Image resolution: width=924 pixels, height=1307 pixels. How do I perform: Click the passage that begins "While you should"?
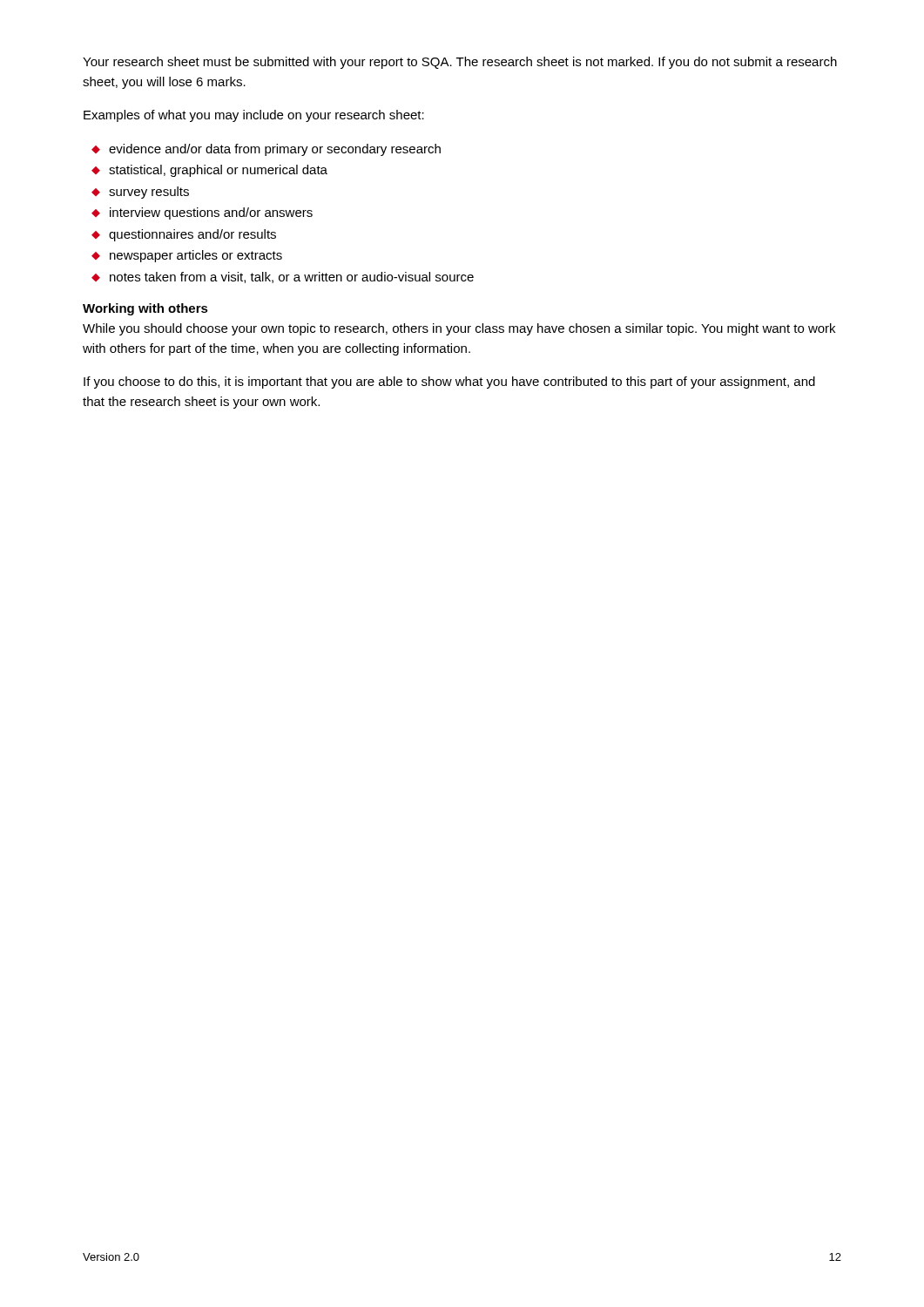coord(459,338)
